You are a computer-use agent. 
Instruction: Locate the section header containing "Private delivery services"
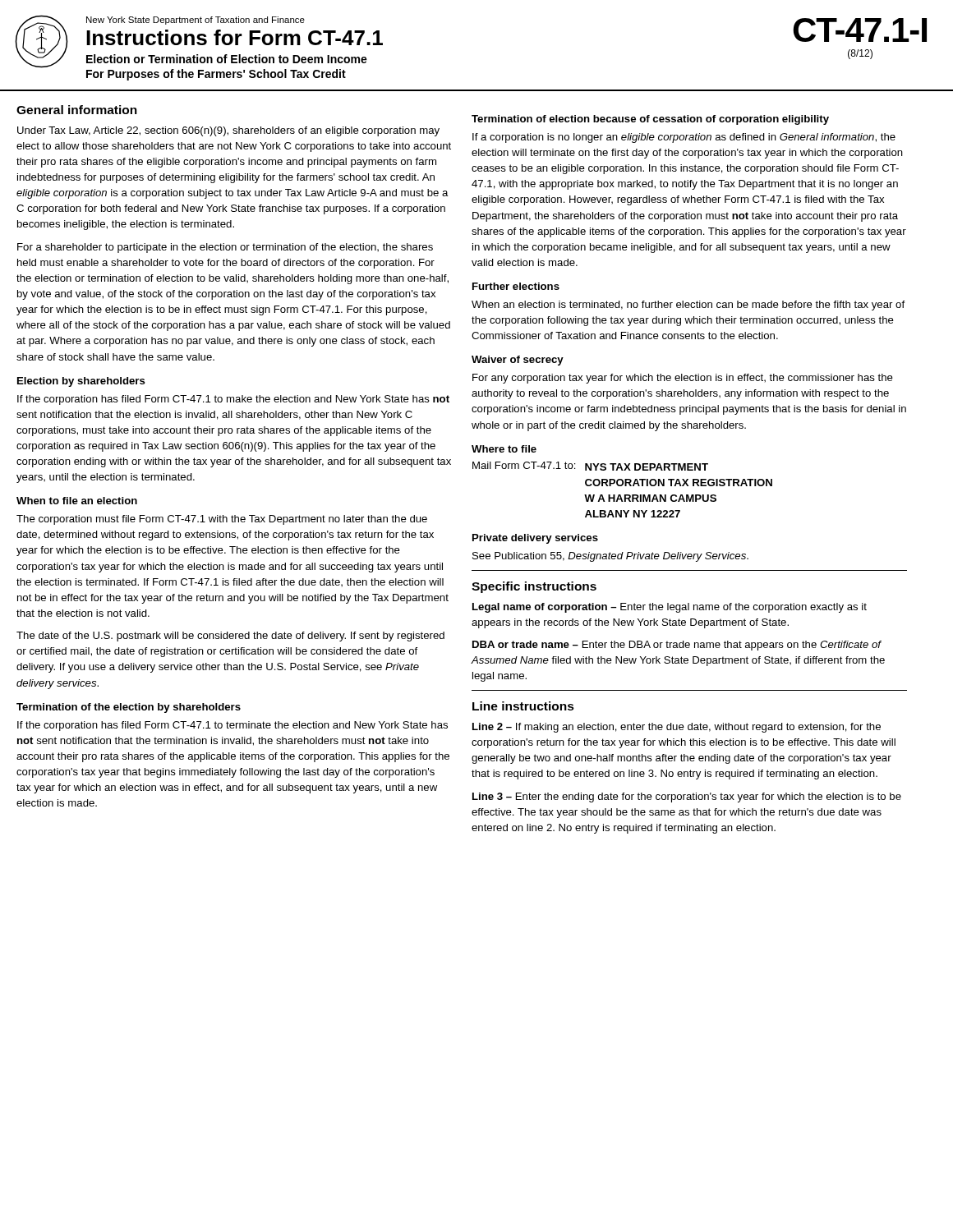535,539
